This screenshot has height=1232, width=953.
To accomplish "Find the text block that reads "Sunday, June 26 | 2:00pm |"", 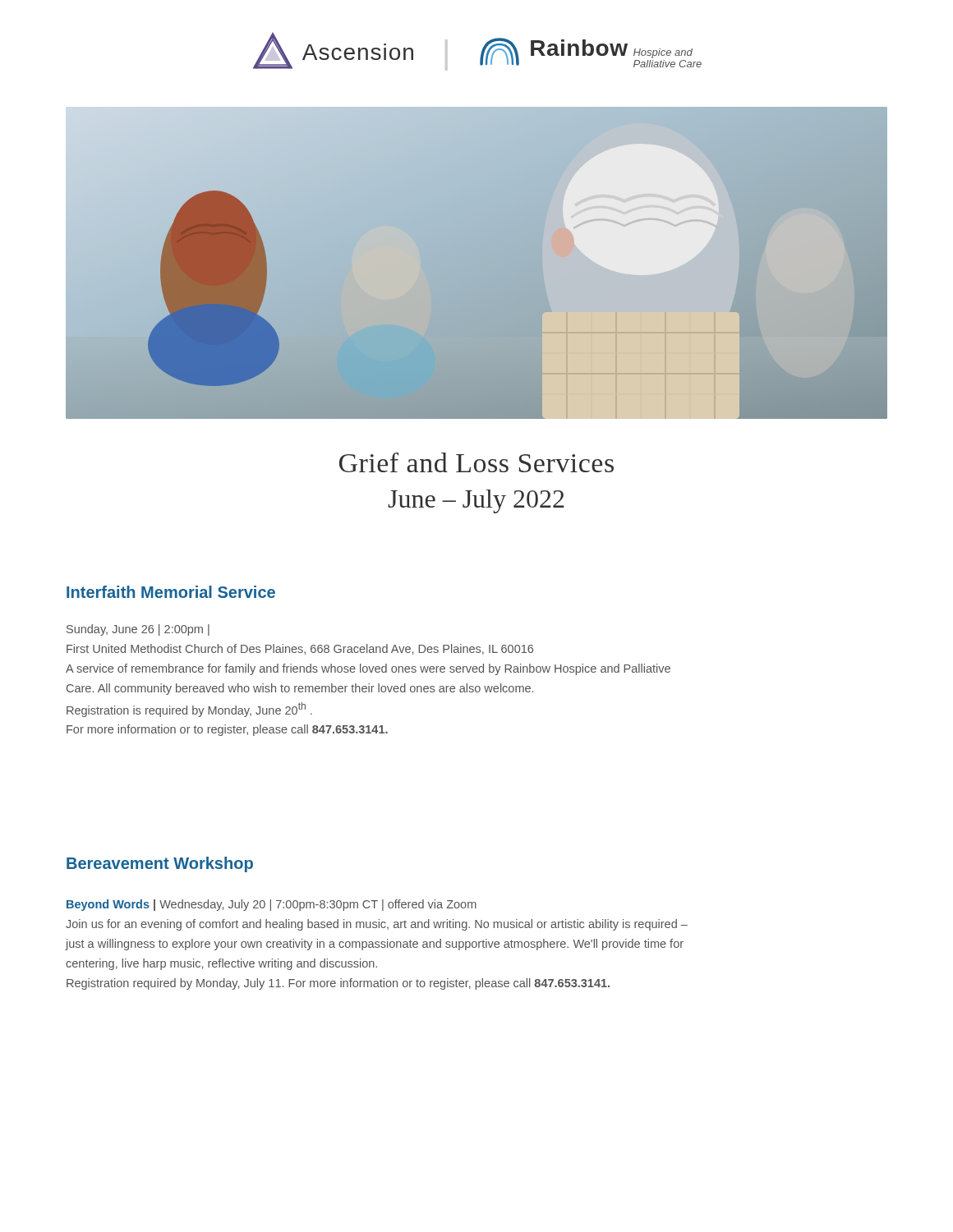I will pyautogui.click(x=368, y=679).
